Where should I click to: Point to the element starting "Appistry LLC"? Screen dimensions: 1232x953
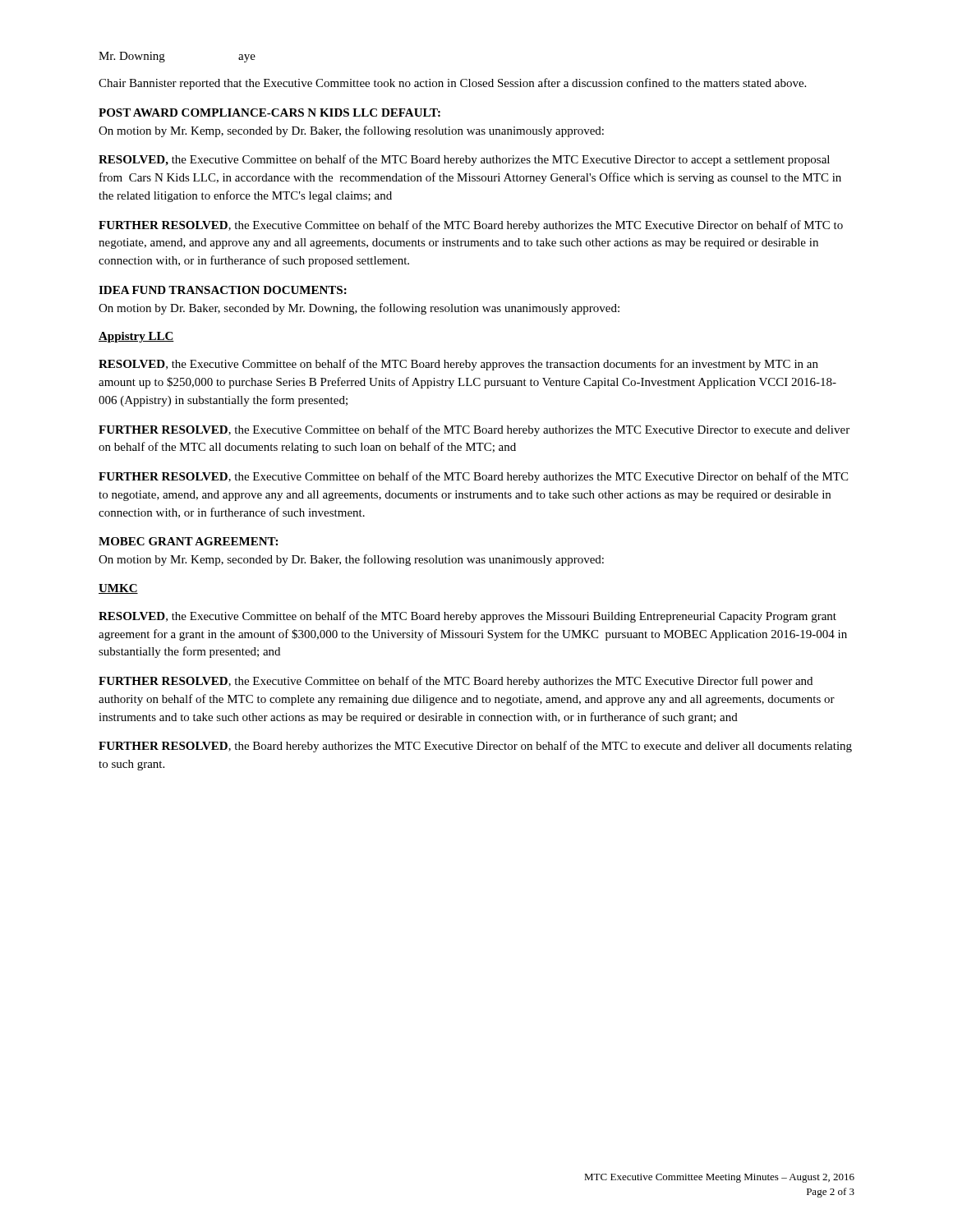coord(136,337)
